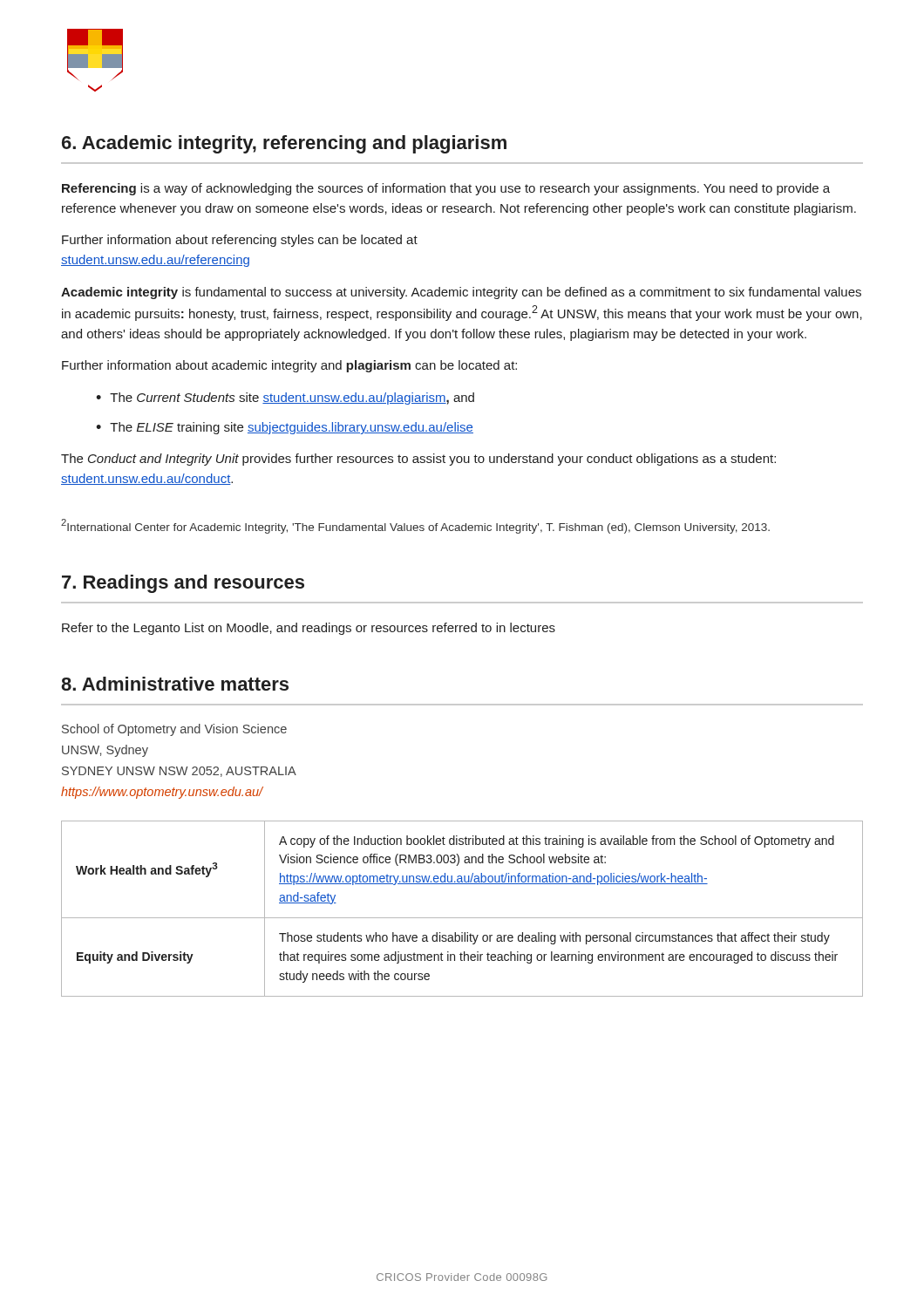The height and width of the screenshot is (1308, 924).
Task: Locate the text block with the text "Academic integrity is fundamental to success at university."
Action: click(462, 312)
